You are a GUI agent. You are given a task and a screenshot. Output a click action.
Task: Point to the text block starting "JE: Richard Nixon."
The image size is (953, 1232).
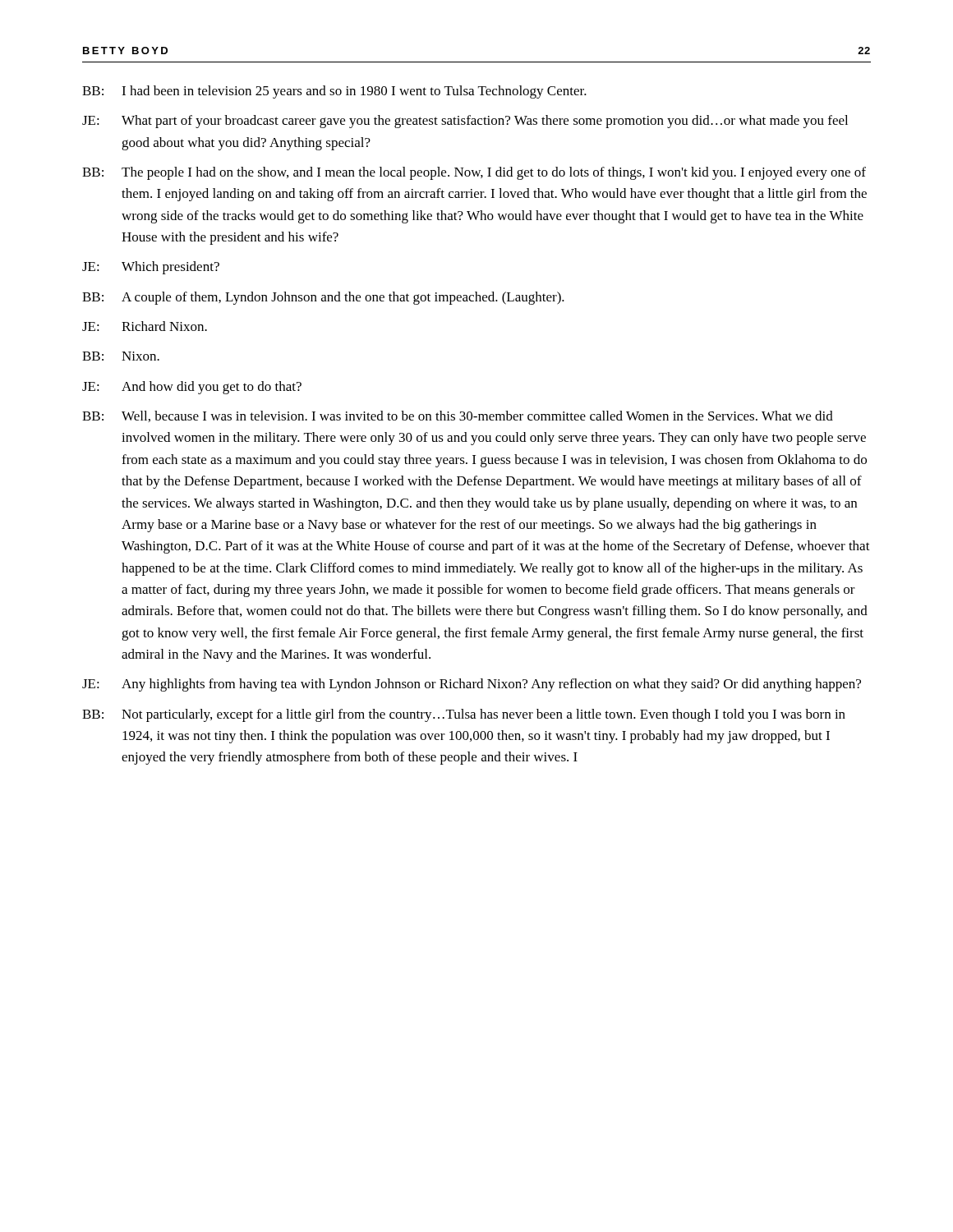(x=145, y=326)
